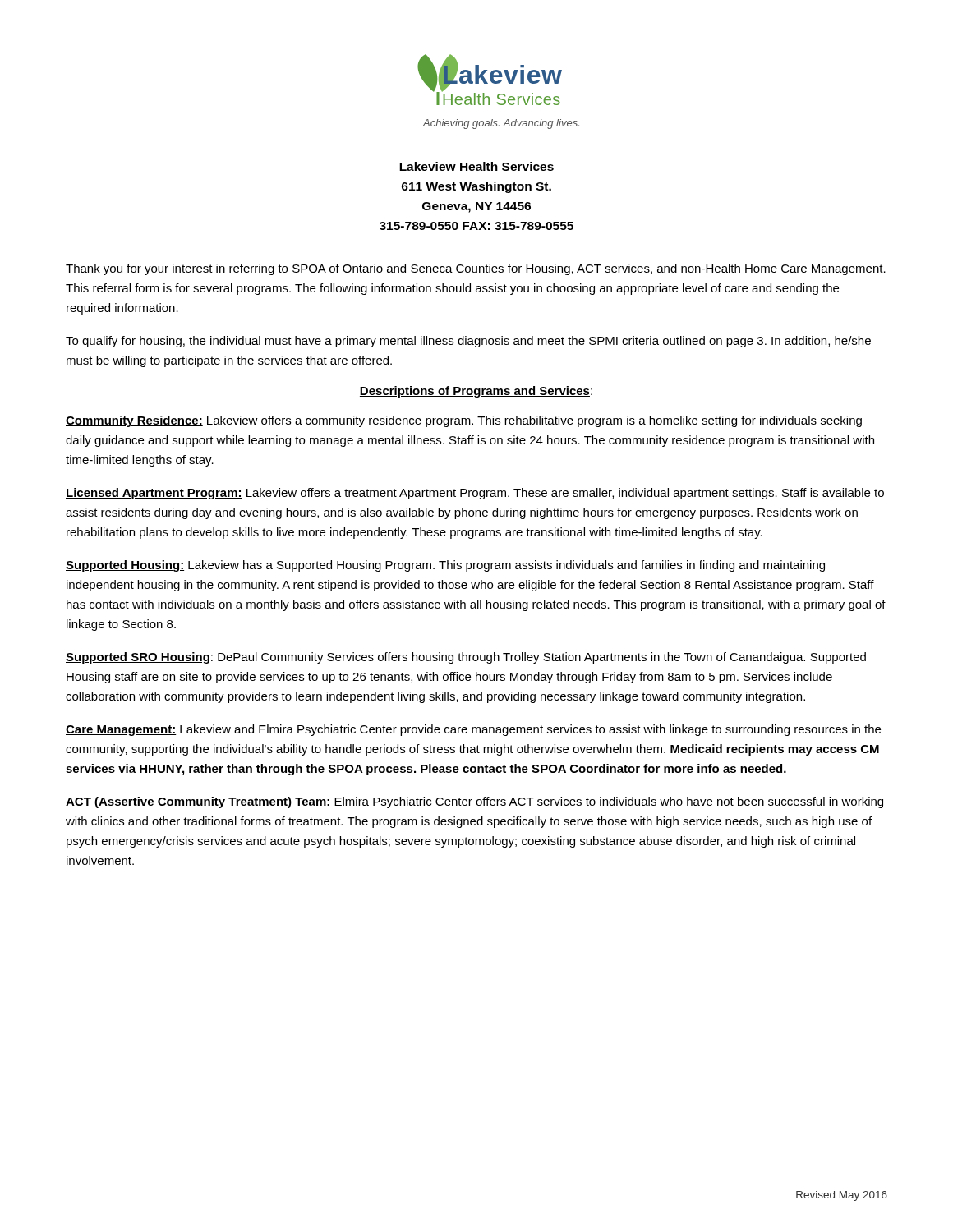Screen dimensions: 1232x953
Task: Click on the text block with the text "To qualify for housing, the individual must have"
Action: point(469,350)
